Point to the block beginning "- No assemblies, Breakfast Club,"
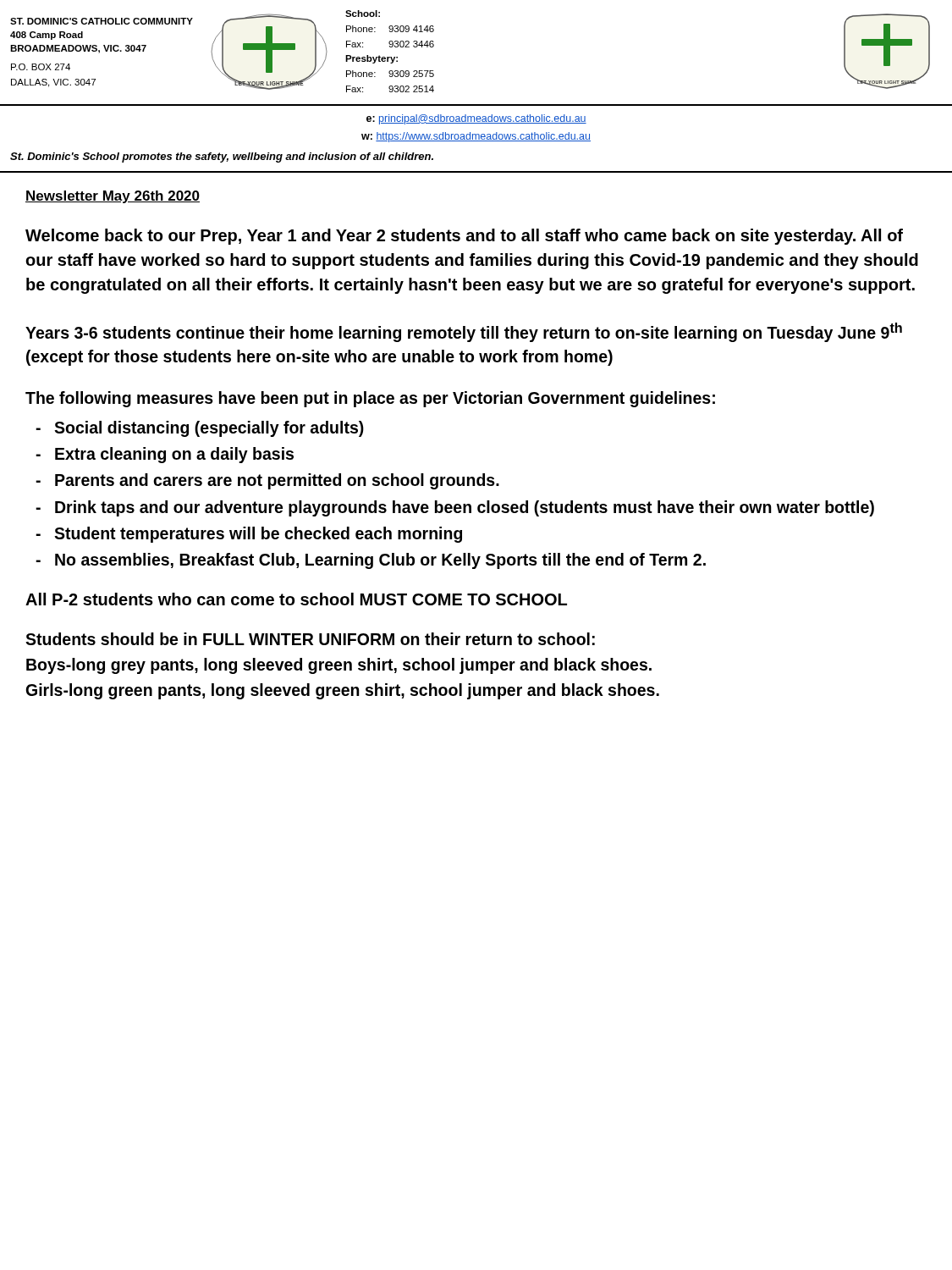Image resolution: width=952 pixels, height=1270 pixels. coord(481,560)
